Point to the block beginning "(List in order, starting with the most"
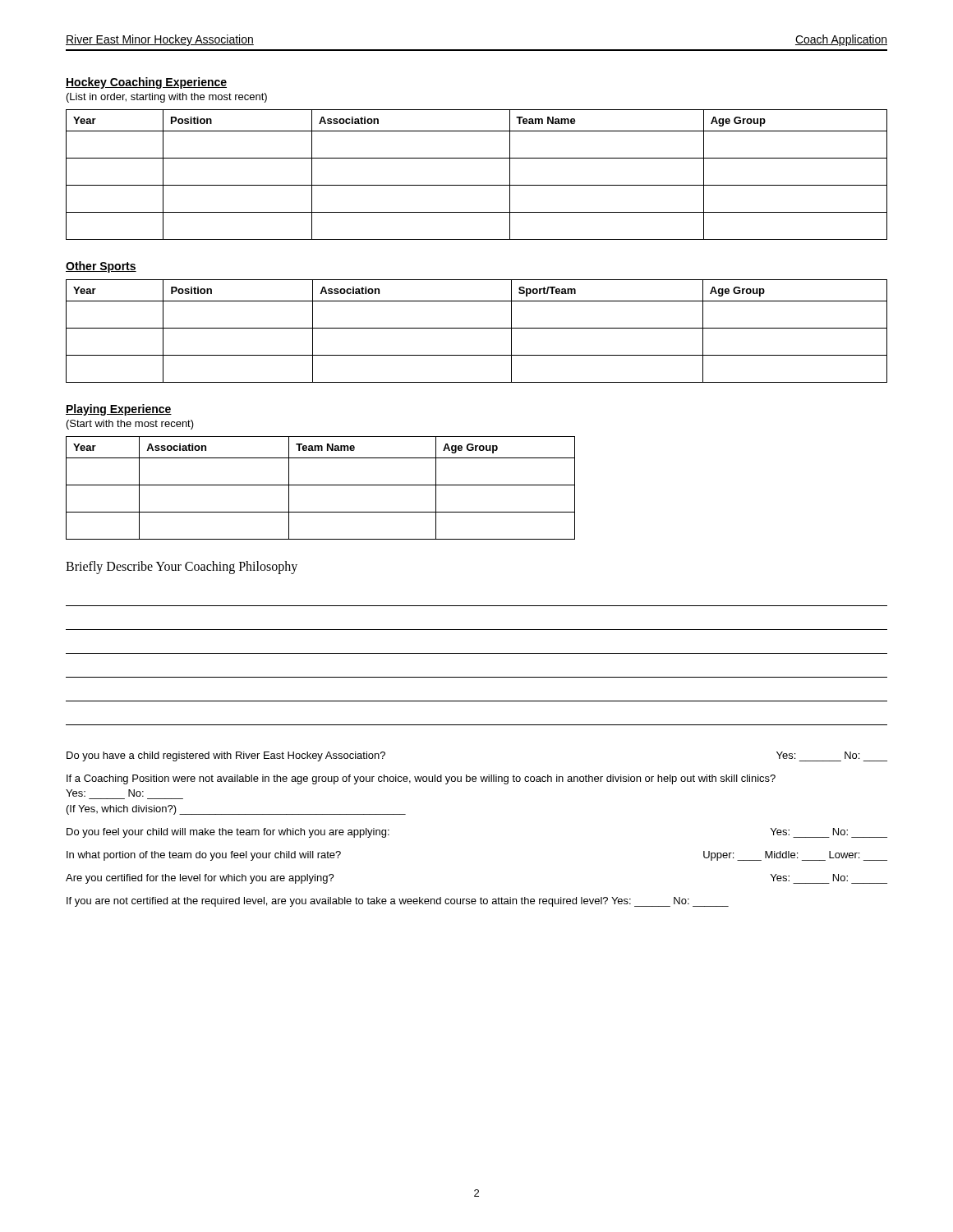This screenshot has height=1232, width=953. 167,96
